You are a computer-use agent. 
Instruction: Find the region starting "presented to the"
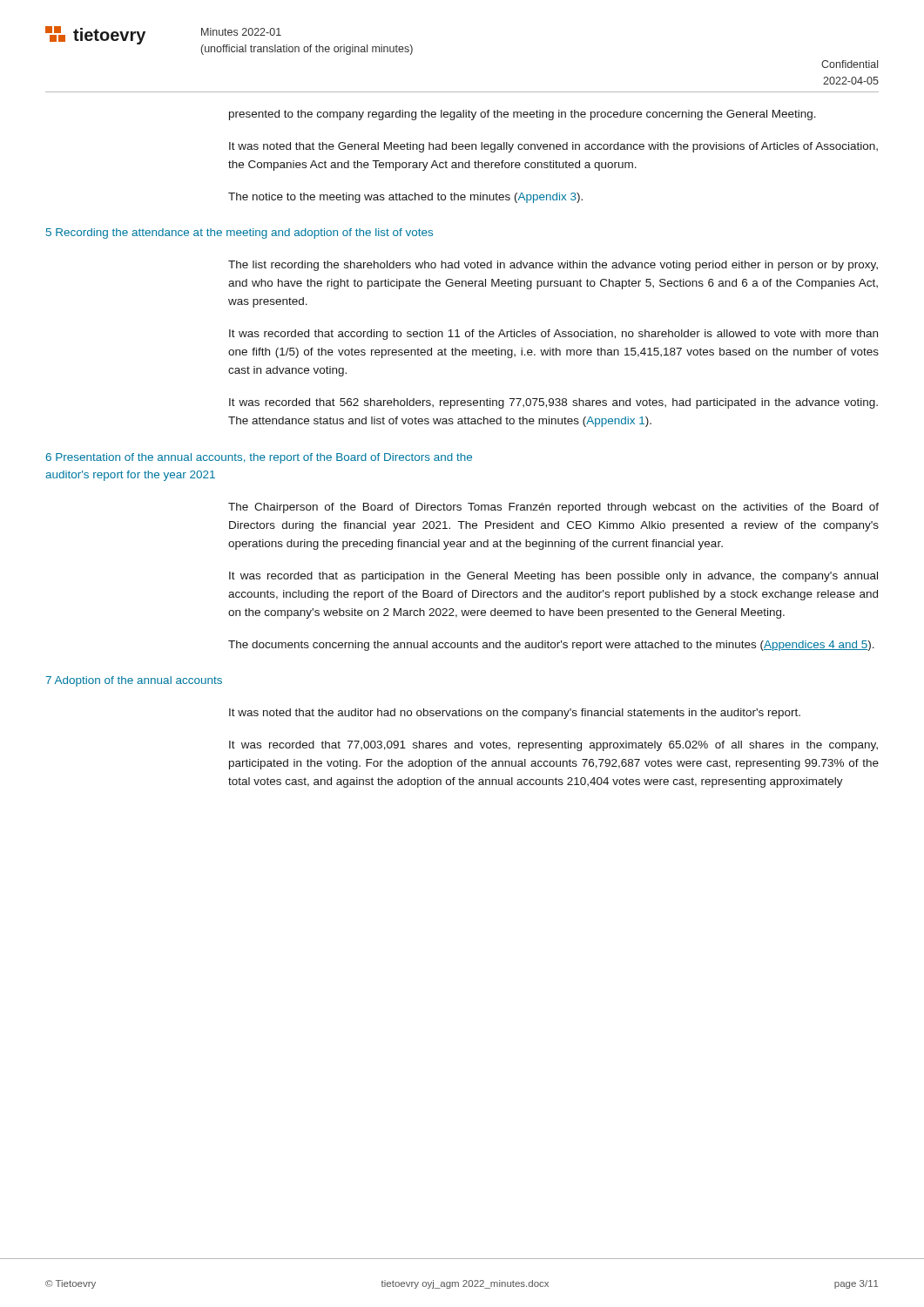click(x=522, y=114)
